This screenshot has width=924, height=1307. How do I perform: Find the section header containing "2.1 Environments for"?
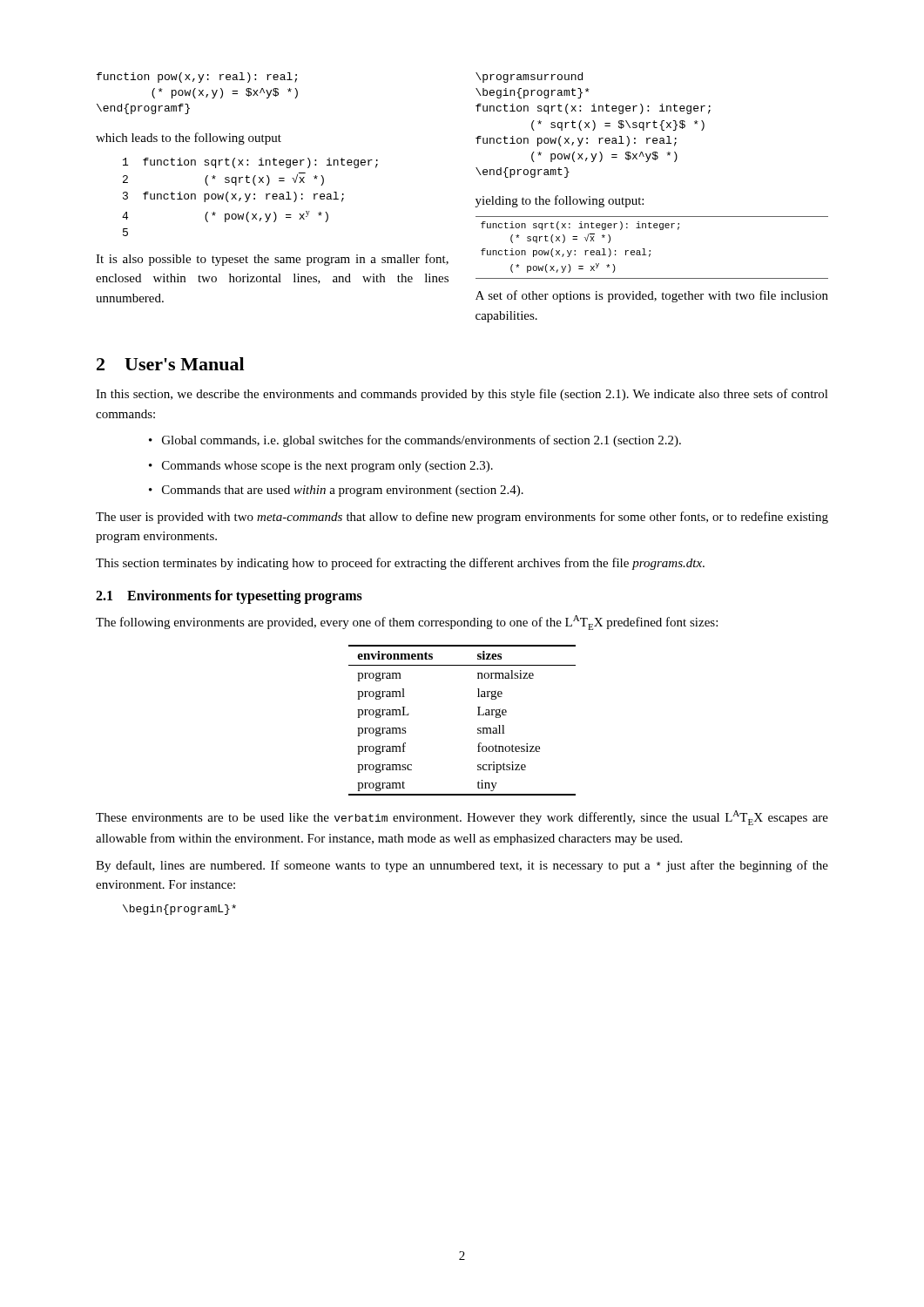229,597
